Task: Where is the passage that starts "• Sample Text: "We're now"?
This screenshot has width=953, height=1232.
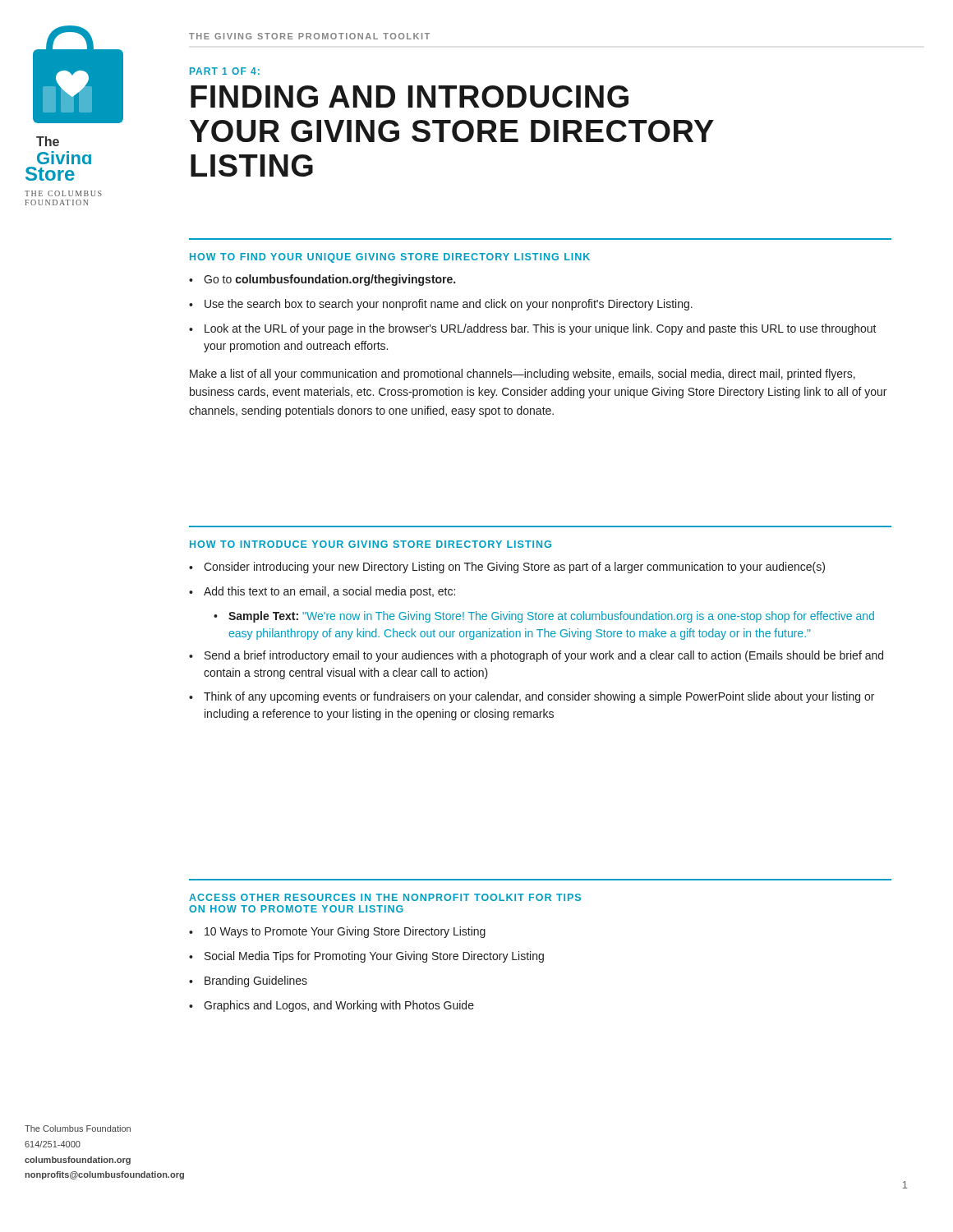Action: click(x=552, y=625)
